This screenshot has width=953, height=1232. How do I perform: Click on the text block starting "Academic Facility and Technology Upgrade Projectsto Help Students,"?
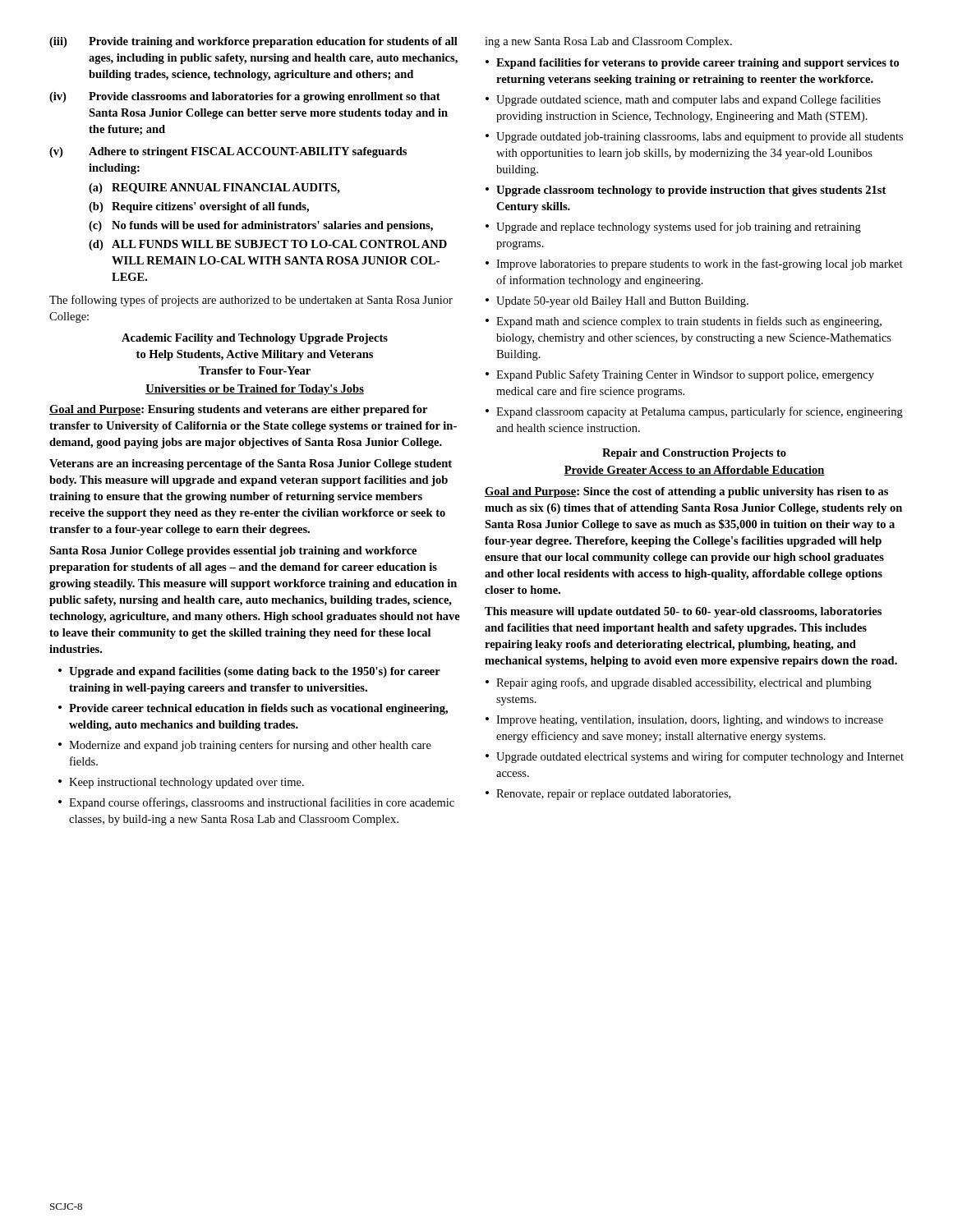(255, 354)
